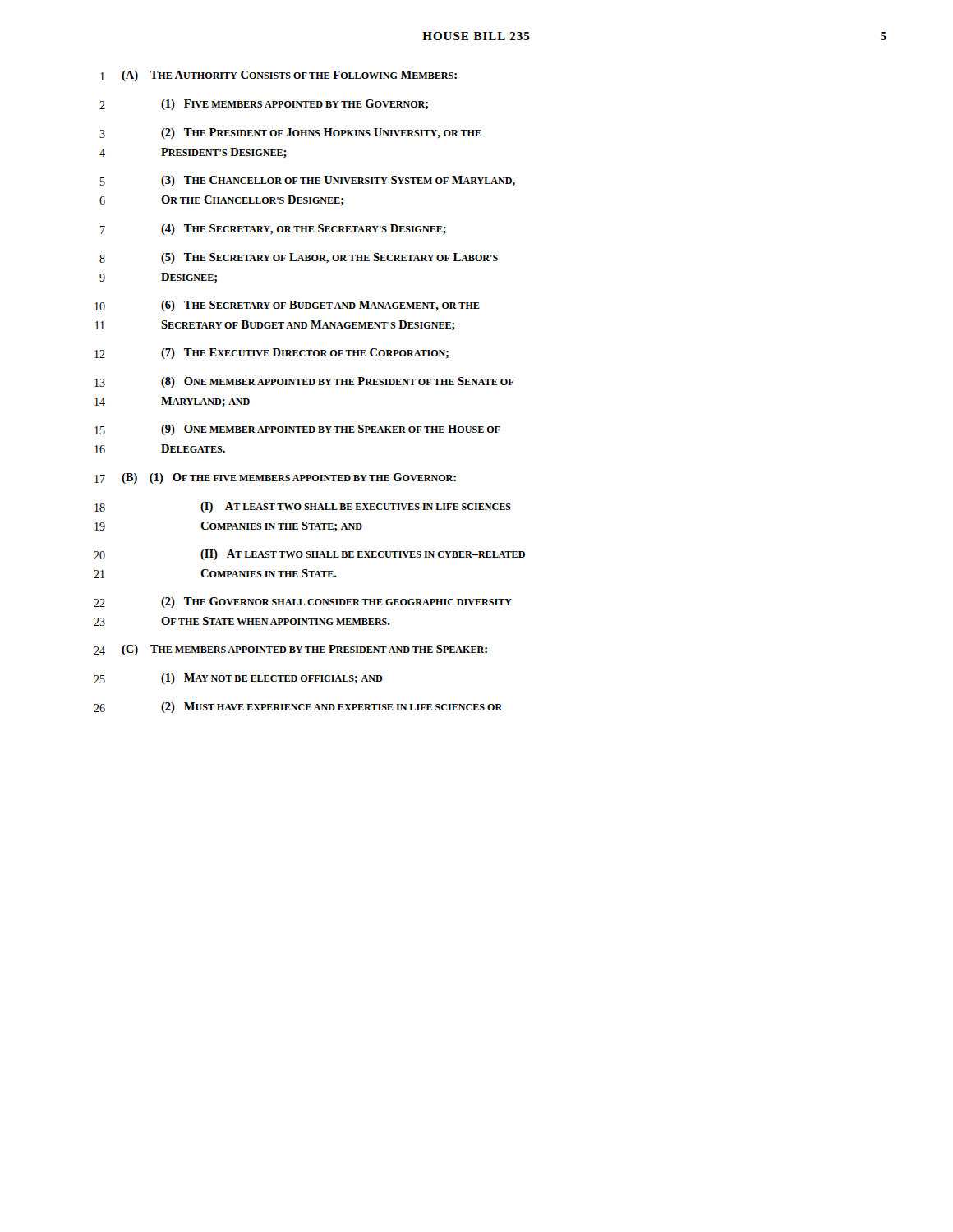The image size is (953, 1232).
Task: Locate the block of text that opens with "56 (3) THE CHANCELLOR OF THE UNIVERSITY"
Action: tap(476, 191)
